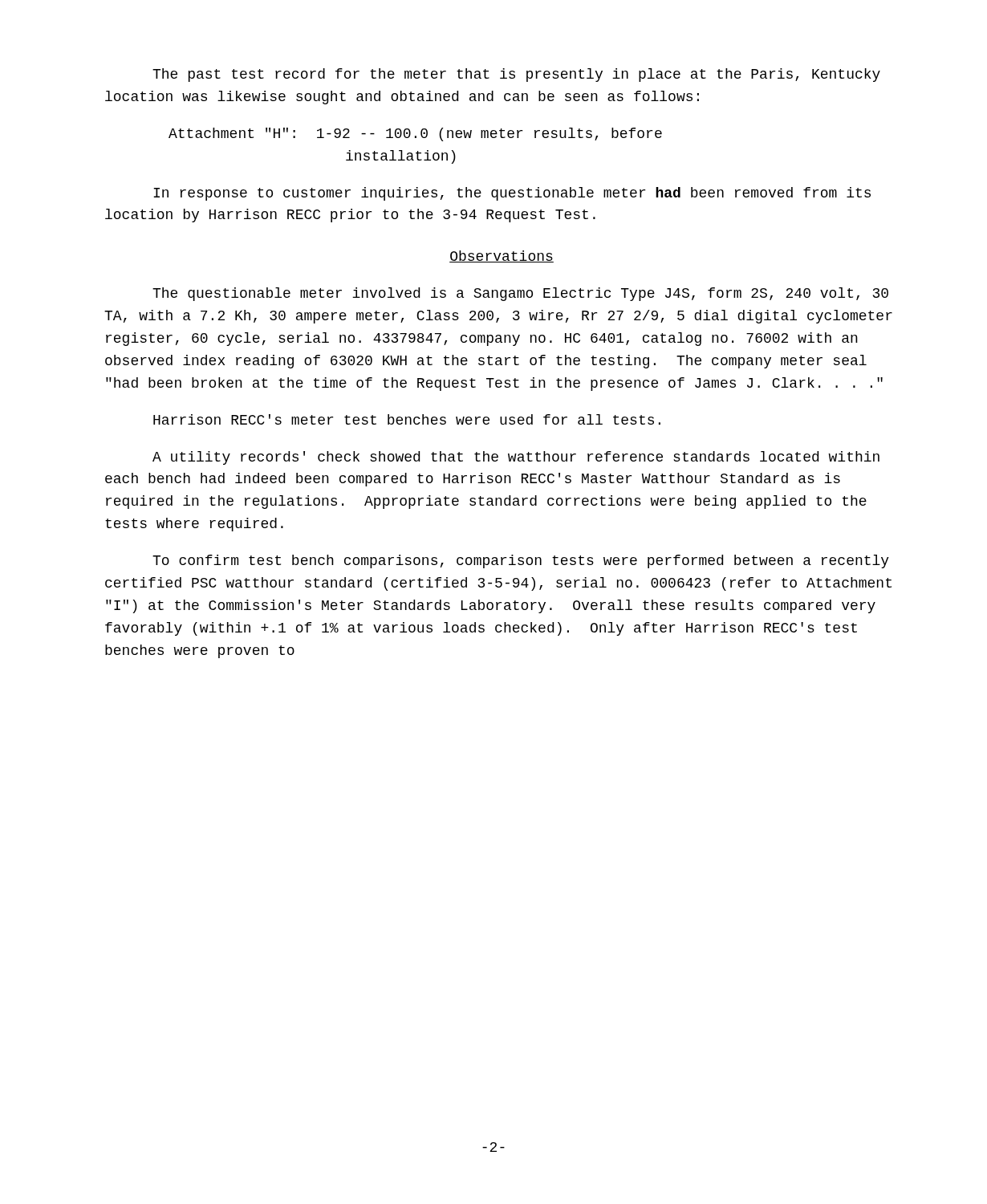Select the block starting "In response to customer inquiries,"
This screenshot has height=1204, width=987.
click(x=488, y=204)
